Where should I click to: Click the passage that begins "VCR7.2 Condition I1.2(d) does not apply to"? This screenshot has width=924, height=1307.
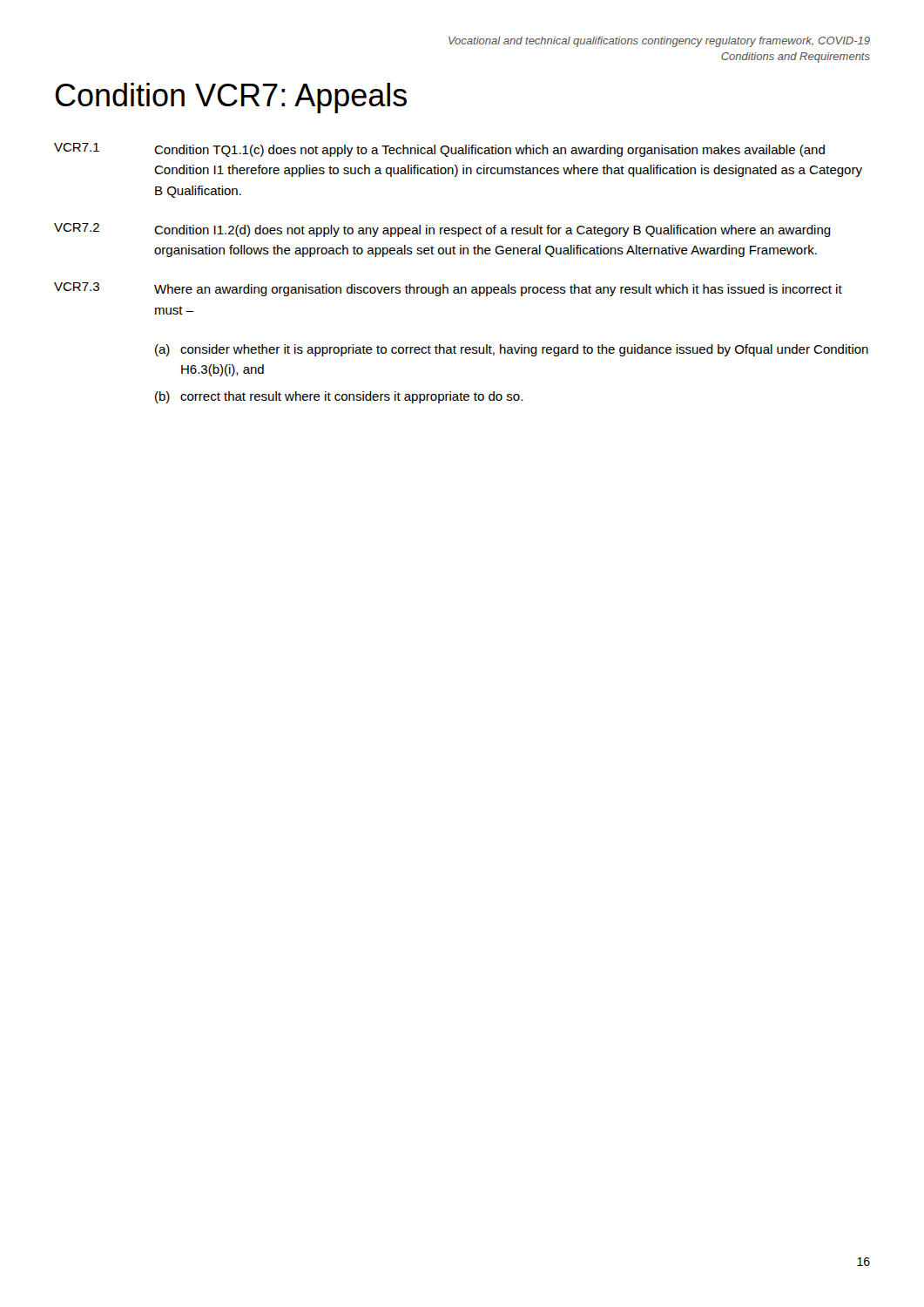(462, 240)
